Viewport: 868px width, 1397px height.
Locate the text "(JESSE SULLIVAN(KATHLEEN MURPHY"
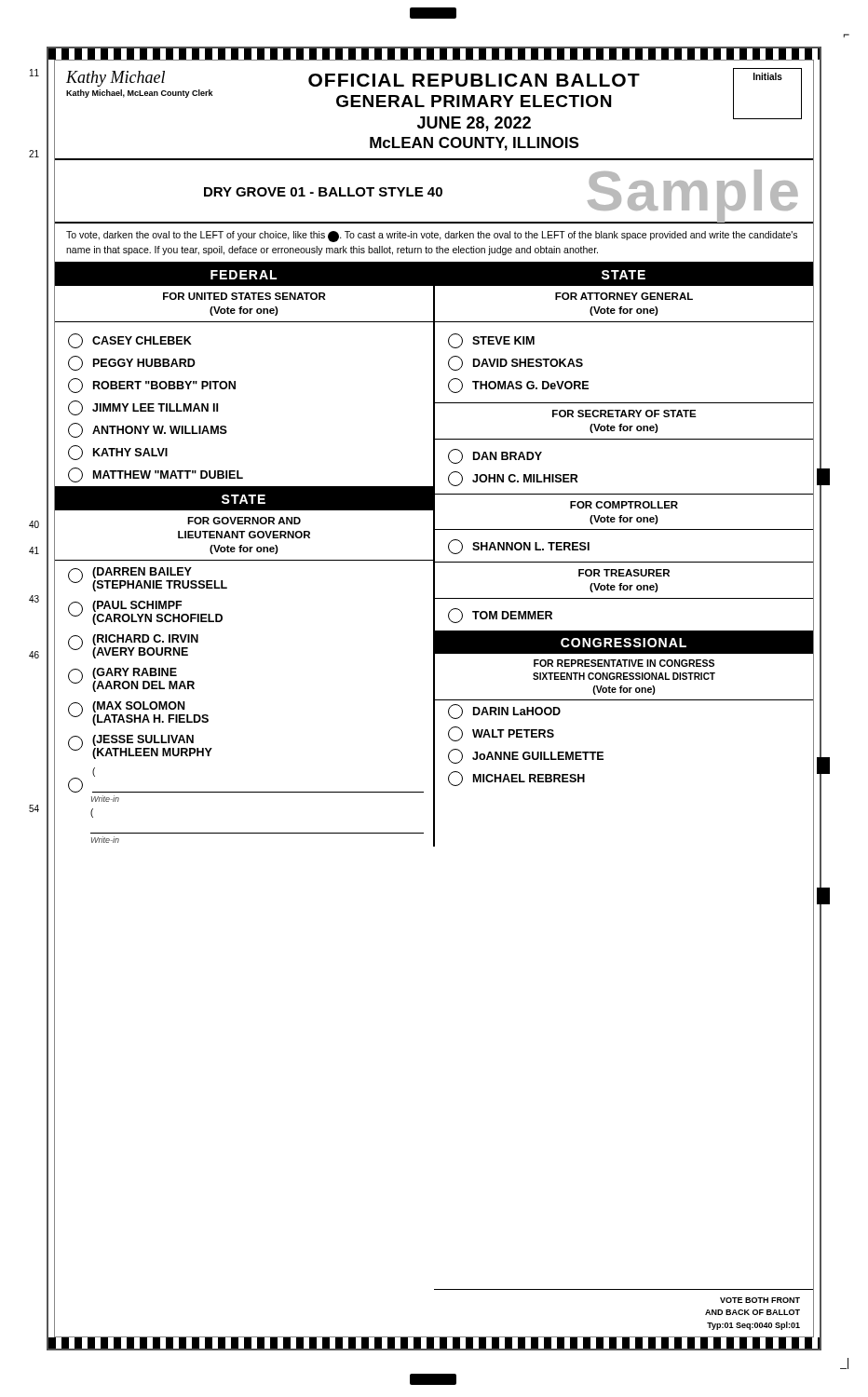140,746
